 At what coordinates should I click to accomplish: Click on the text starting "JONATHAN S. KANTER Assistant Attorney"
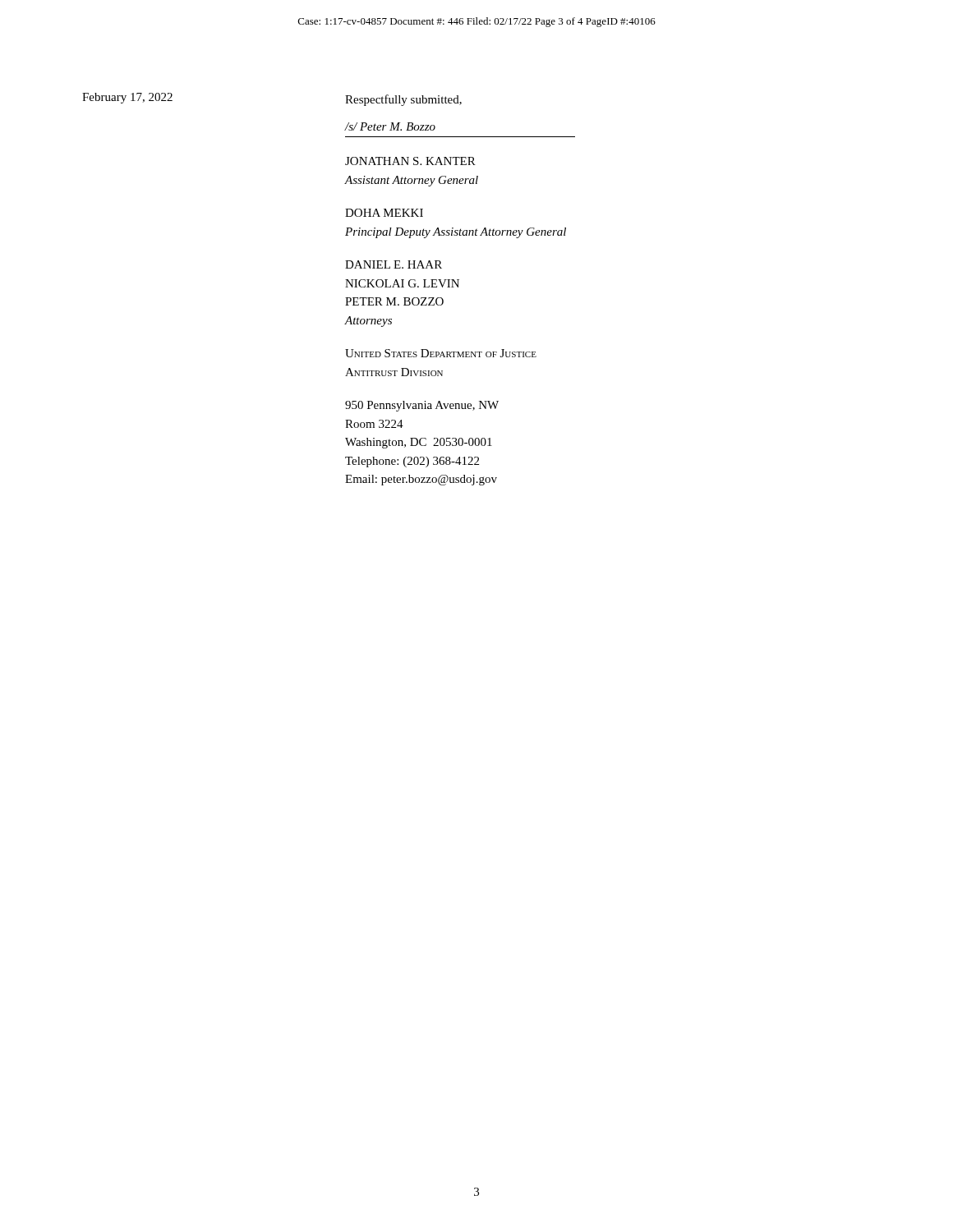tap(410, 161)
